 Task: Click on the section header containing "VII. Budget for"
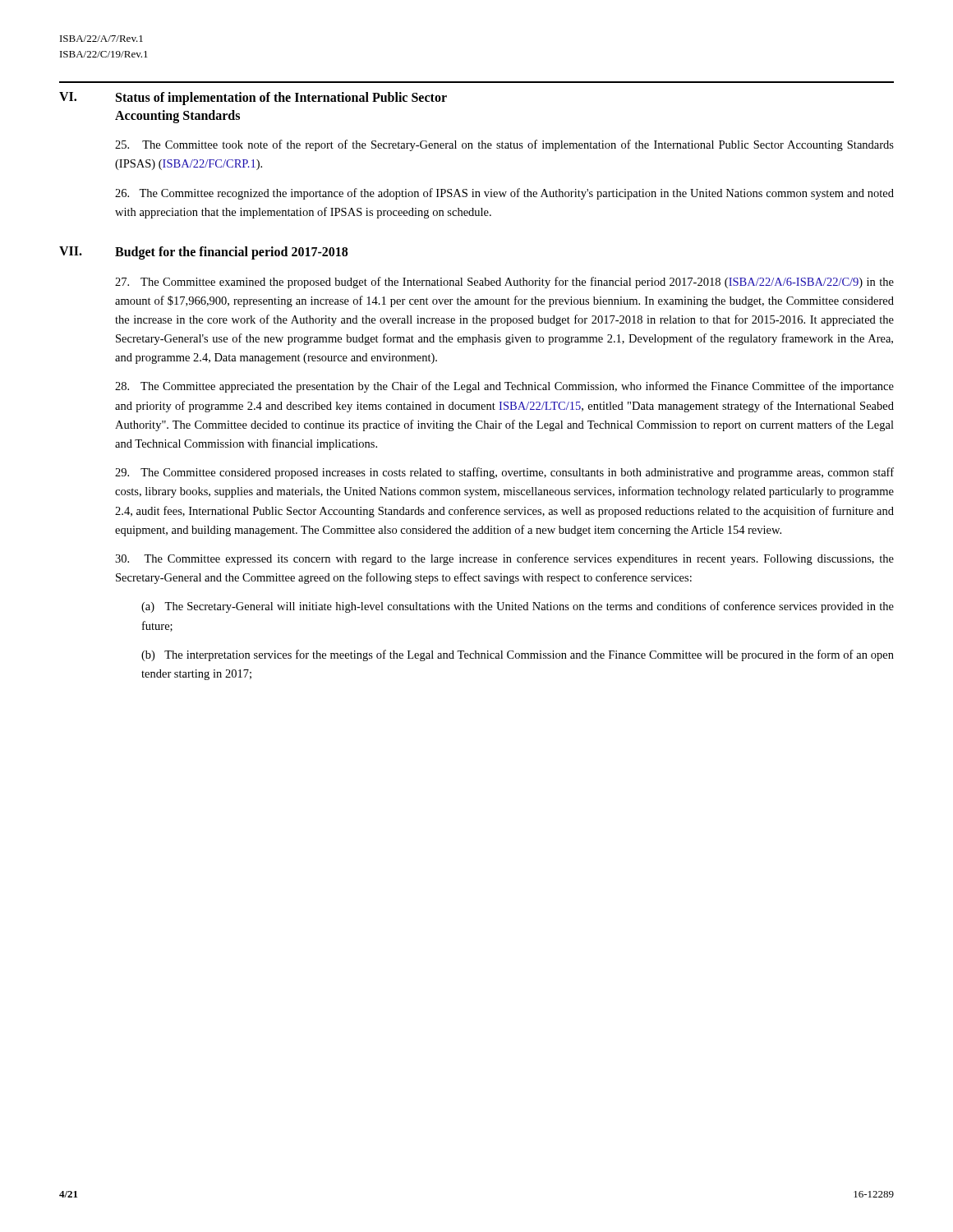coord(204,252)
